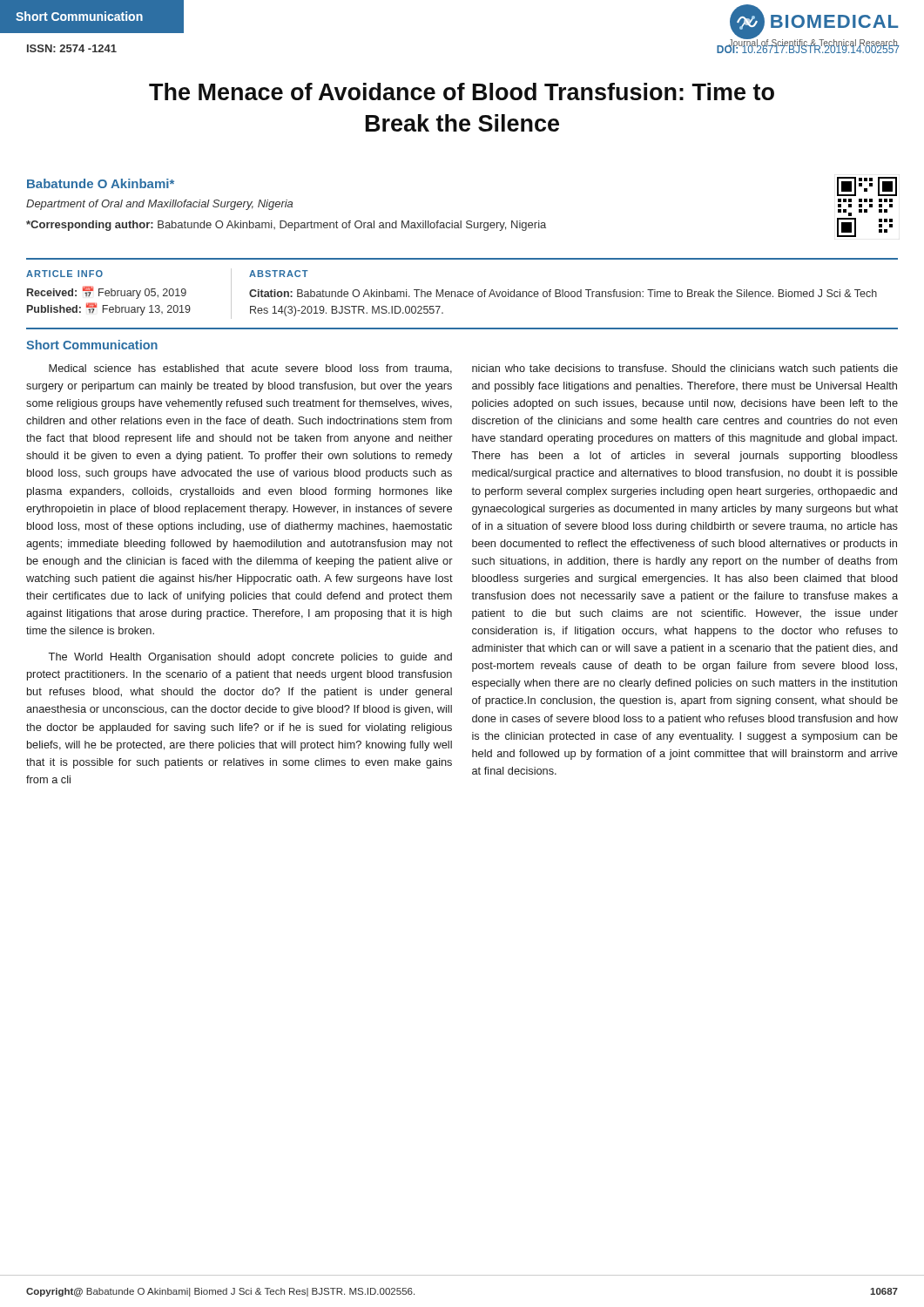Navigate to the block starting "Department of Oral and"
Image resolution: width=924 pixels, height=1307 pixels.
coord(160,203)
